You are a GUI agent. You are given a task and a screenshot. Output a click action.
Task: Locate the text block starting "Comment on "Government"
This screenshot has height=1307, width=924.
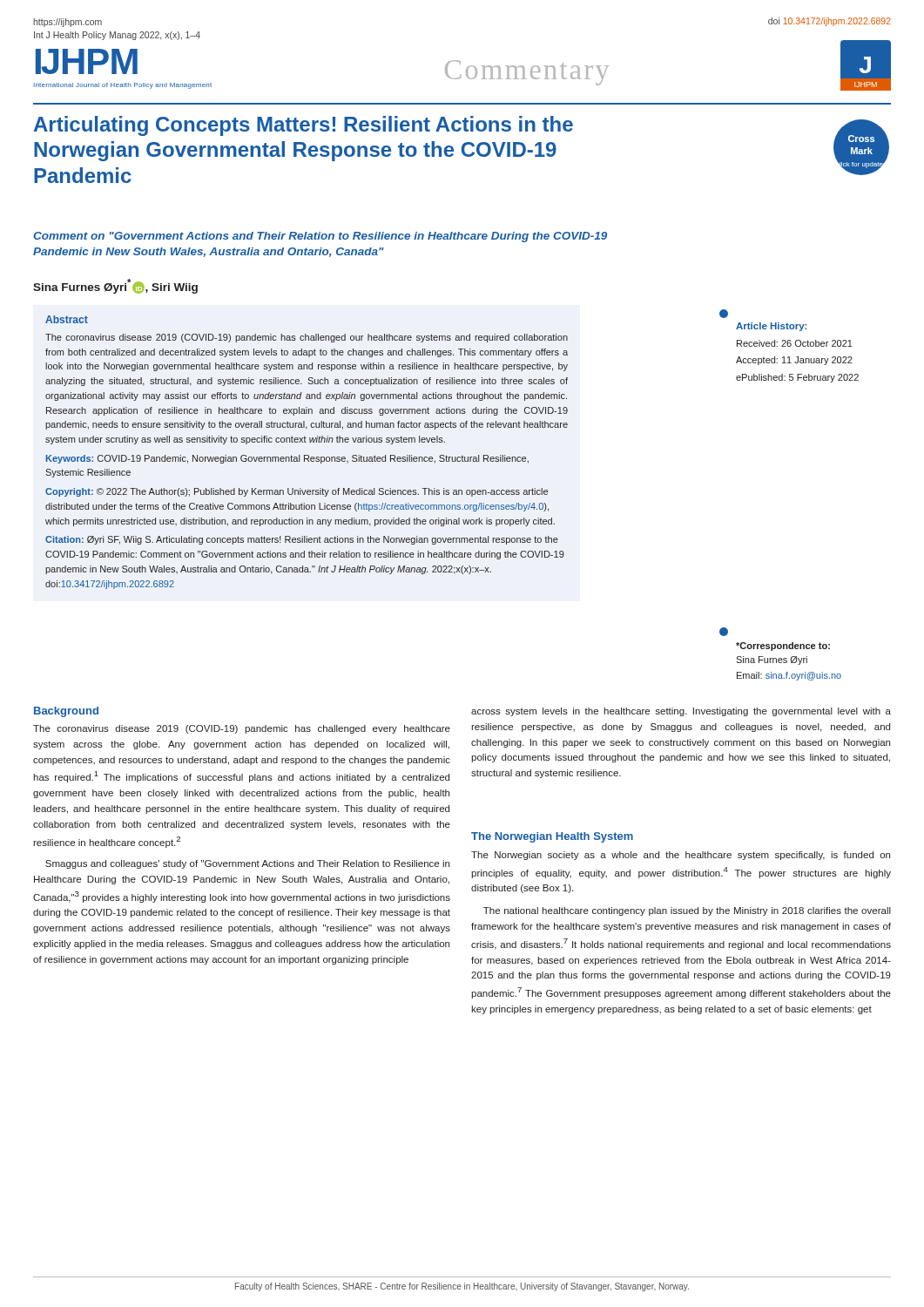click(320, 243)
